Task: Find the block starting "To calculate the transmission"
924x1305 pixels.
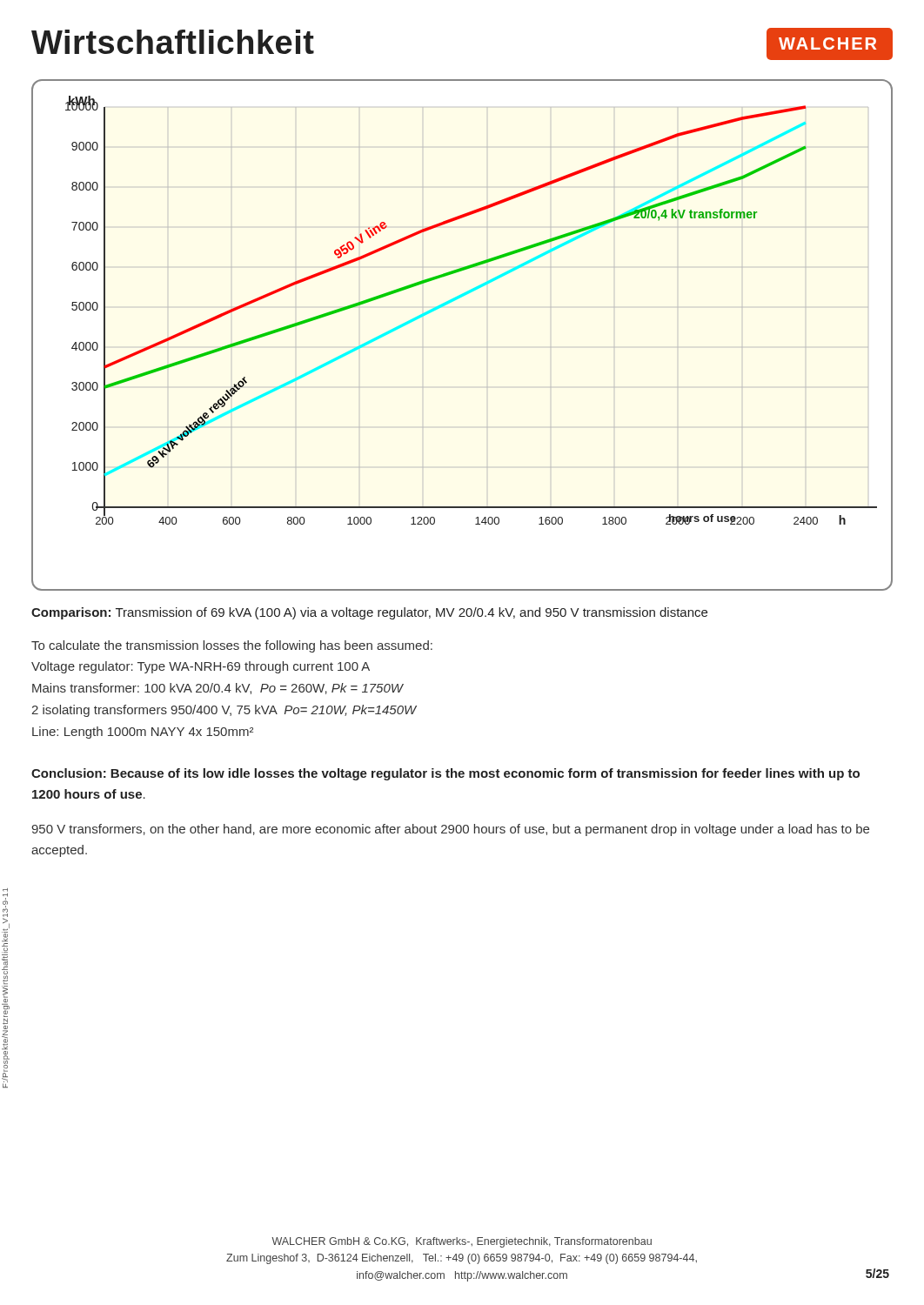Action: (232, 688)
